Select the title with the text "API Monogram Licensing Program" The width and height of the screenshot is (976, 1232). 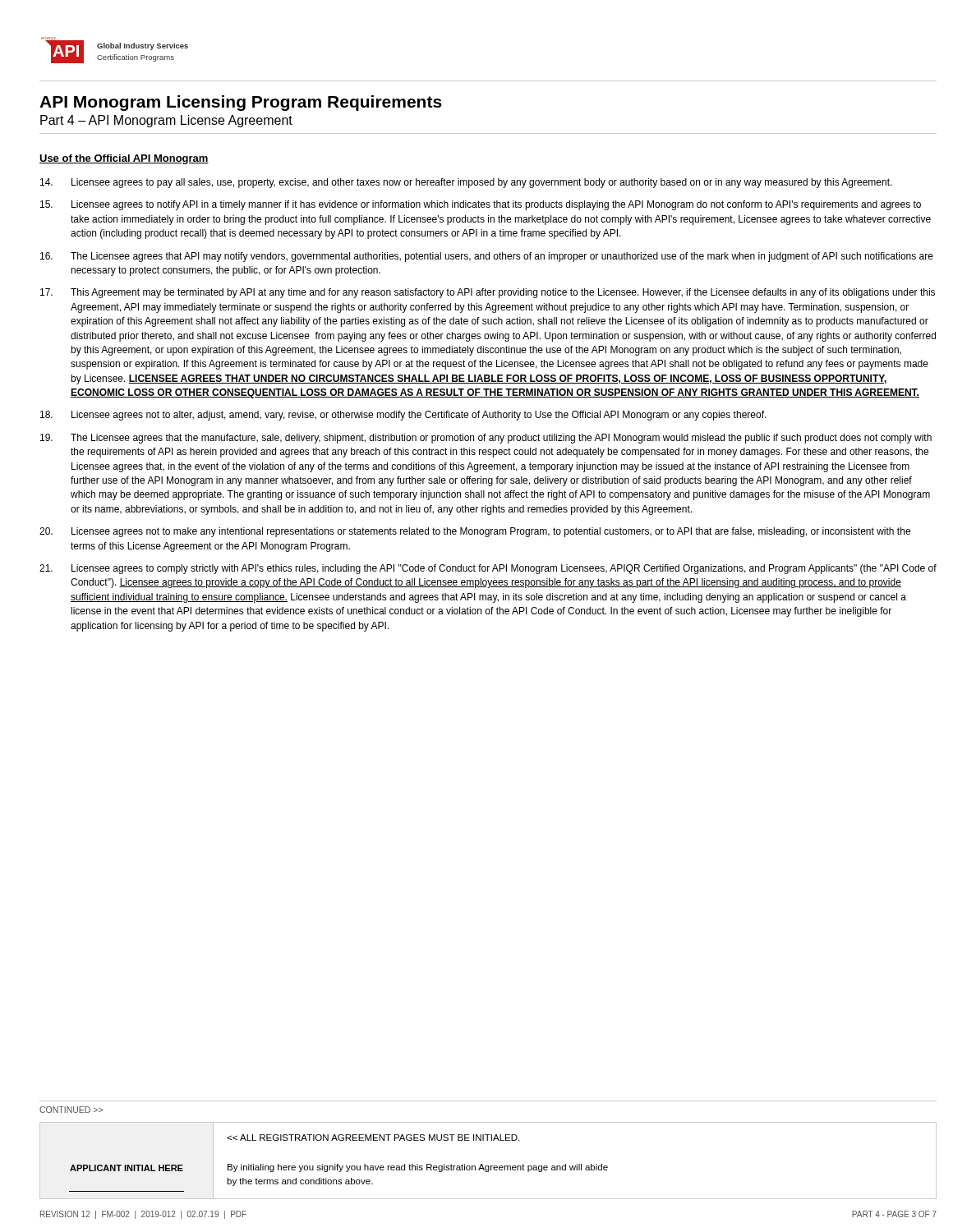[241, 101]
